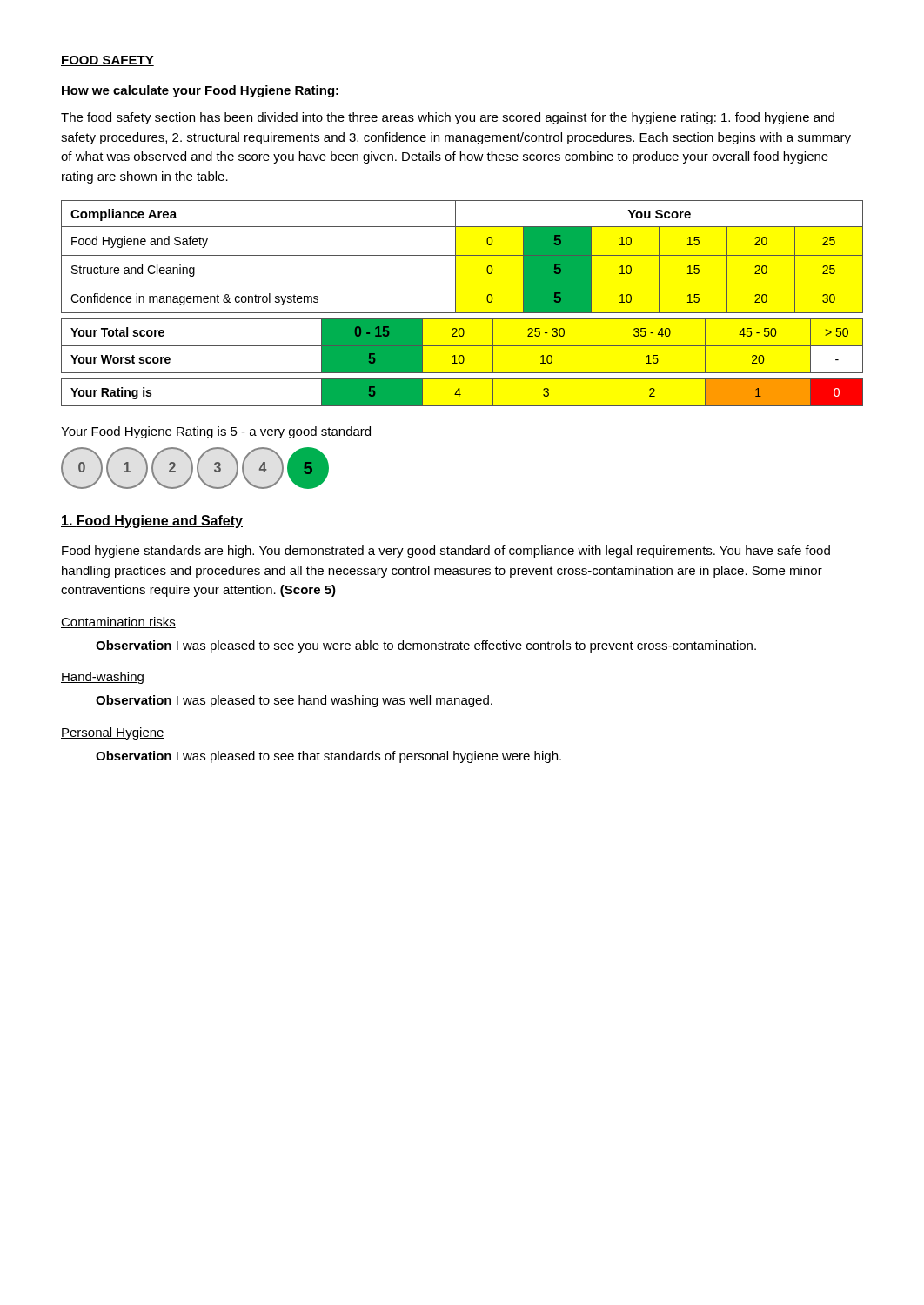Select the text block with the text "Food hygiene standards are"
The image size is (924, 1305).
coord(446,570)
